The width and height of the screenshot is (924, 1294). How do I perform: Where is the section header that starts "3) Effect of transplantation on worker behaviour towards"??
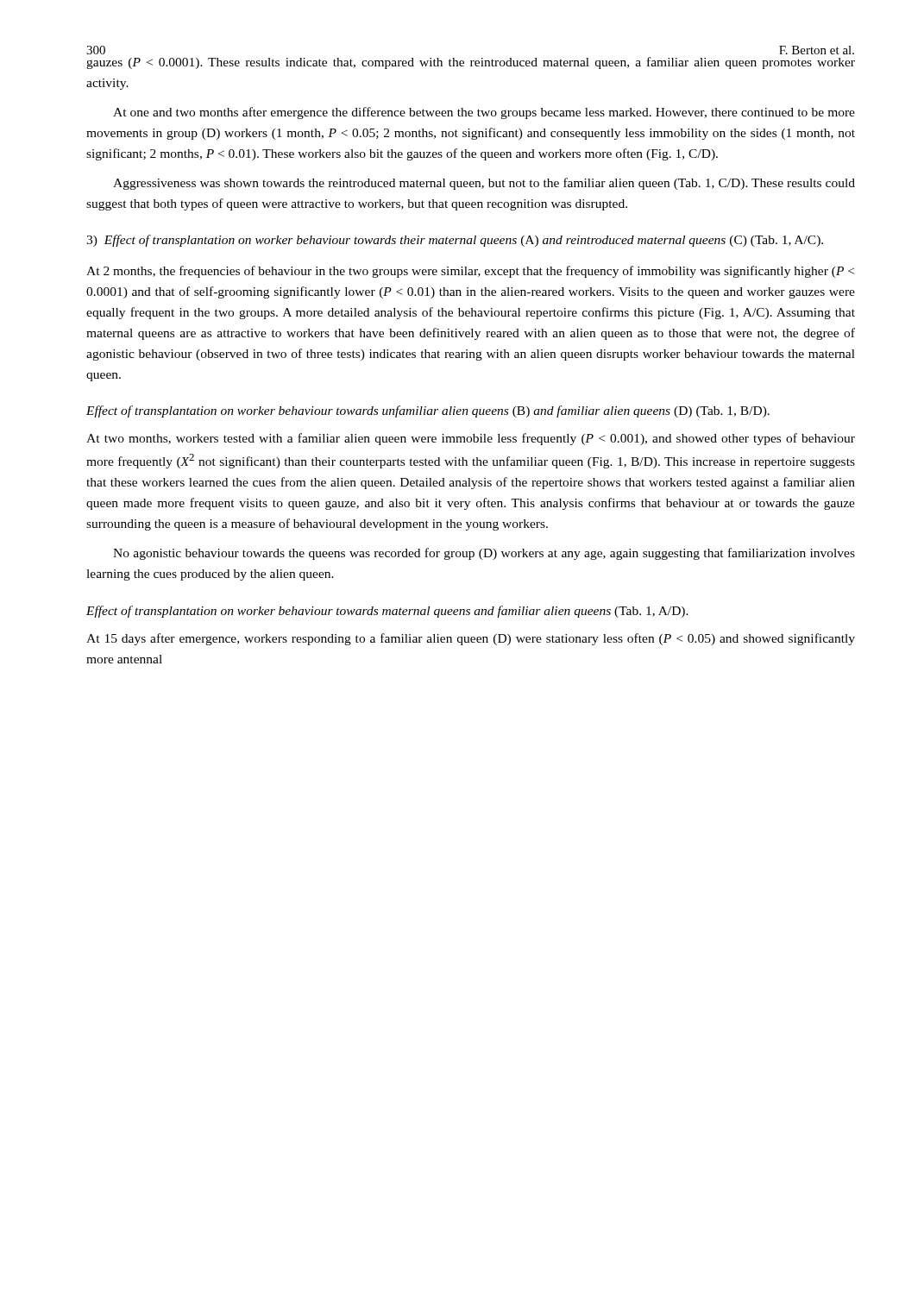pos(455,239)
